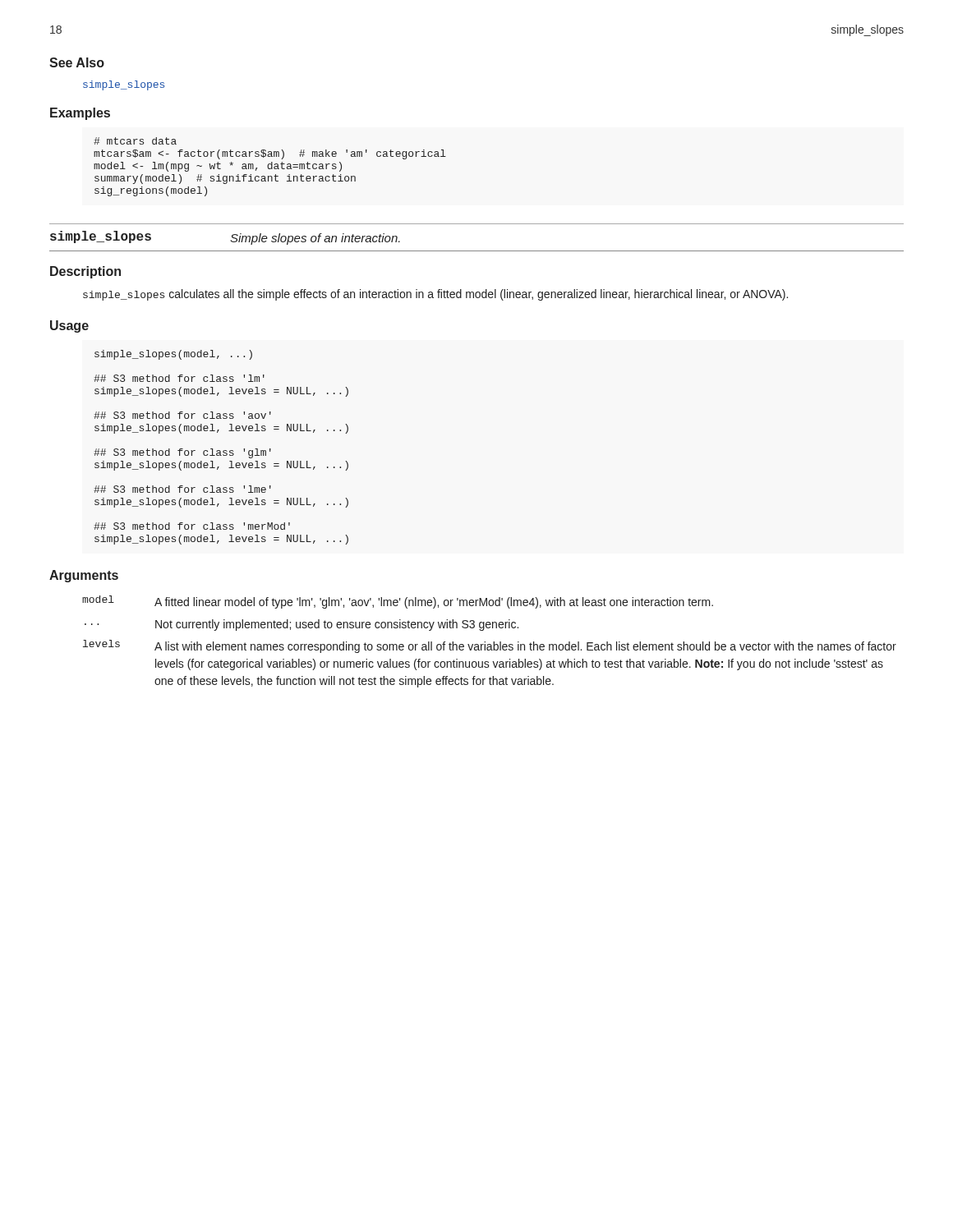Click the passage that begins "mtcars data mtcars$am <- factor(mtcars$am) #"

[135, 141]
